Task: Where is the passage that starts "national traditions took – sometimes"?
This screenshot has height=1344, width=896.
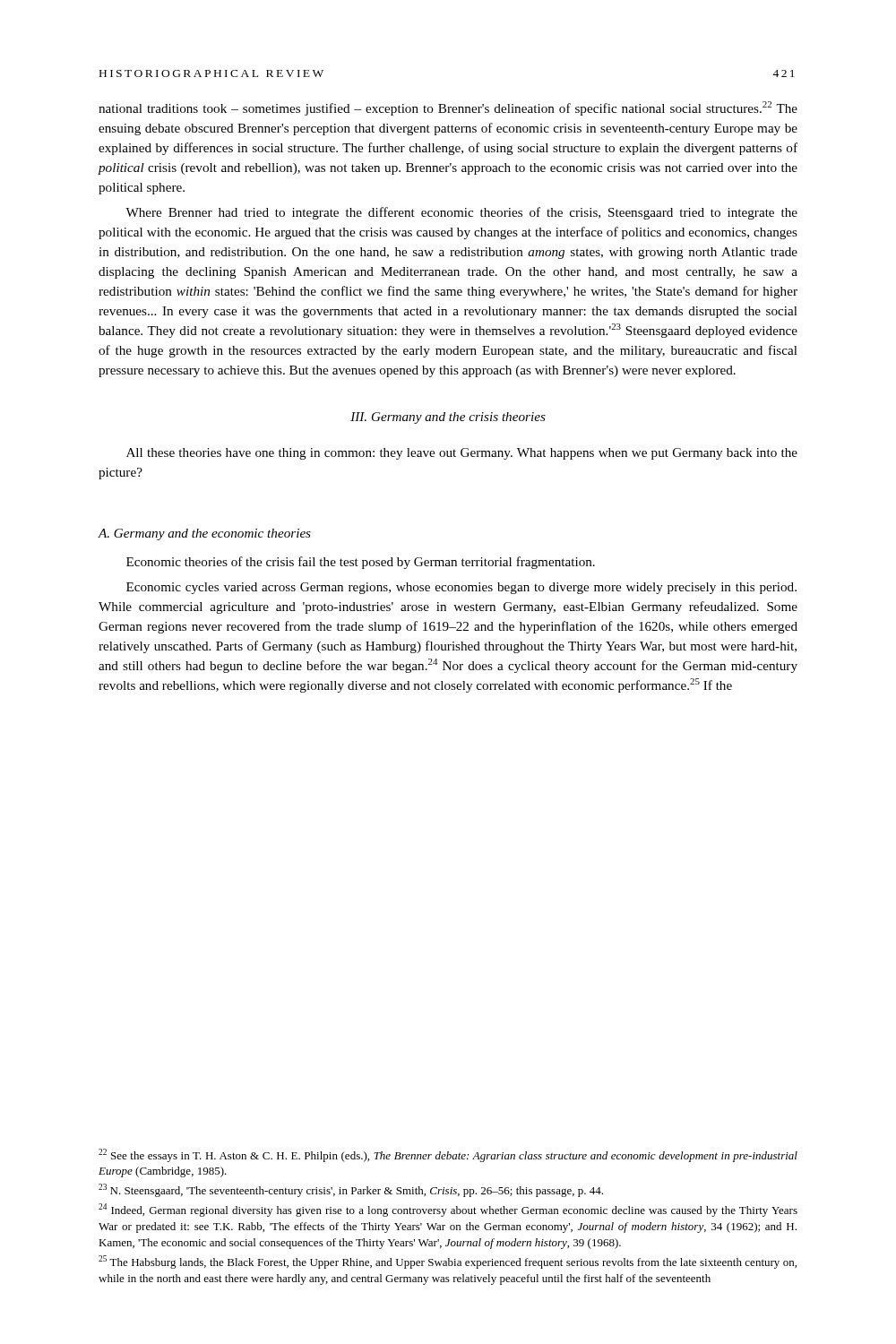Action: pos(448,146)
